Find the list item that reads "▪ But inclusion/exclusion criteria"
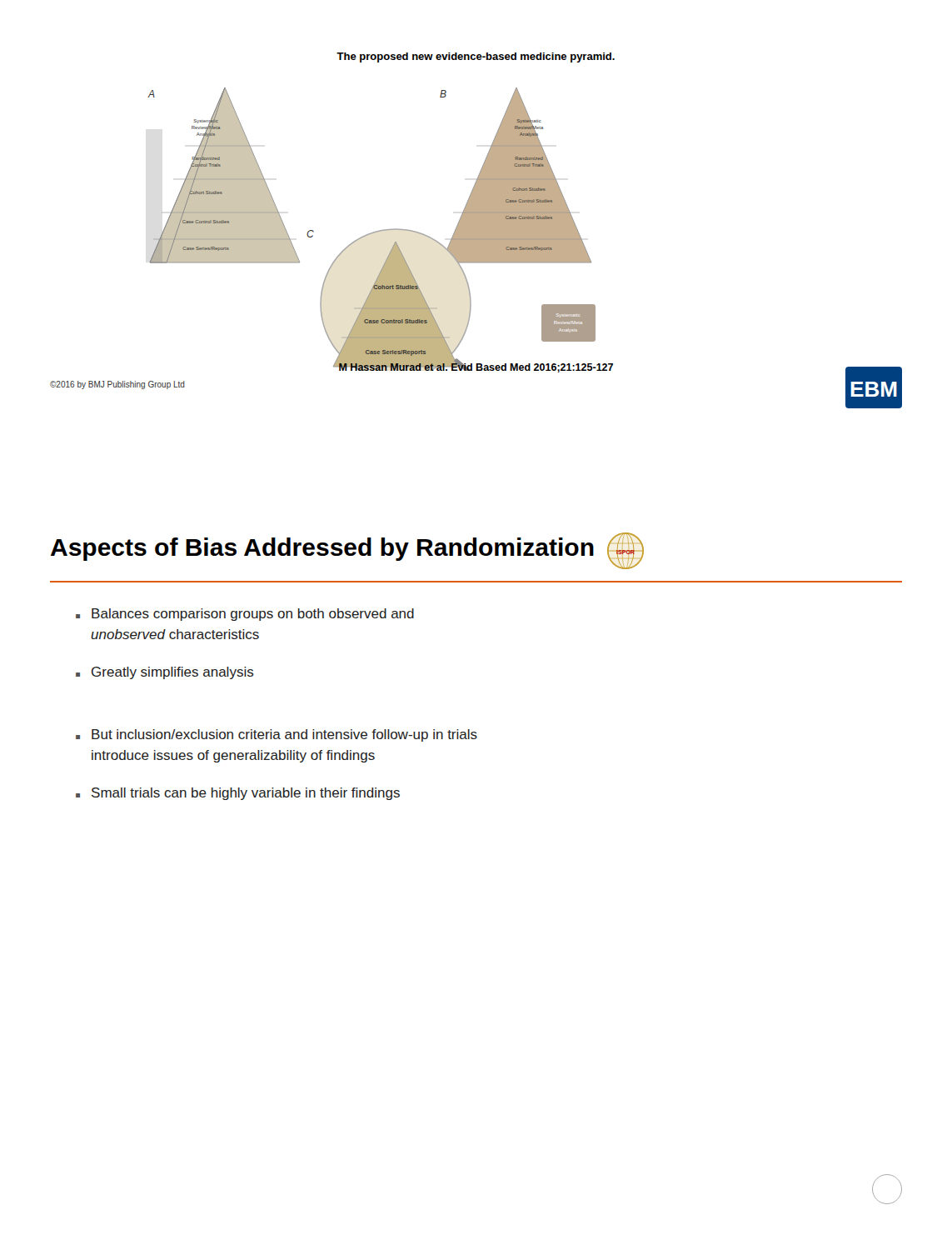 coord(276,746)
